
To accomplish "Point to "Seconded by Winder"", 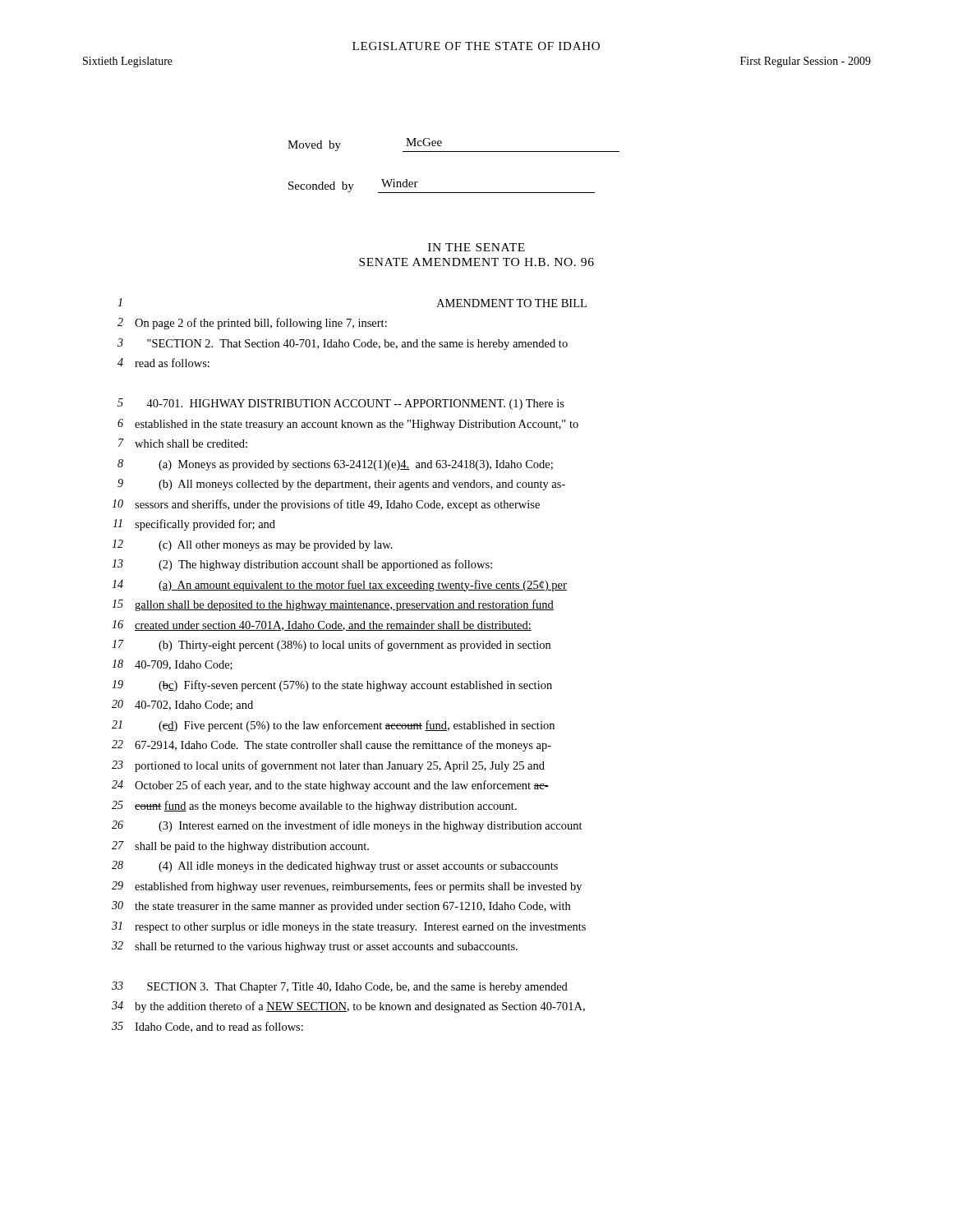I will 441,185.
